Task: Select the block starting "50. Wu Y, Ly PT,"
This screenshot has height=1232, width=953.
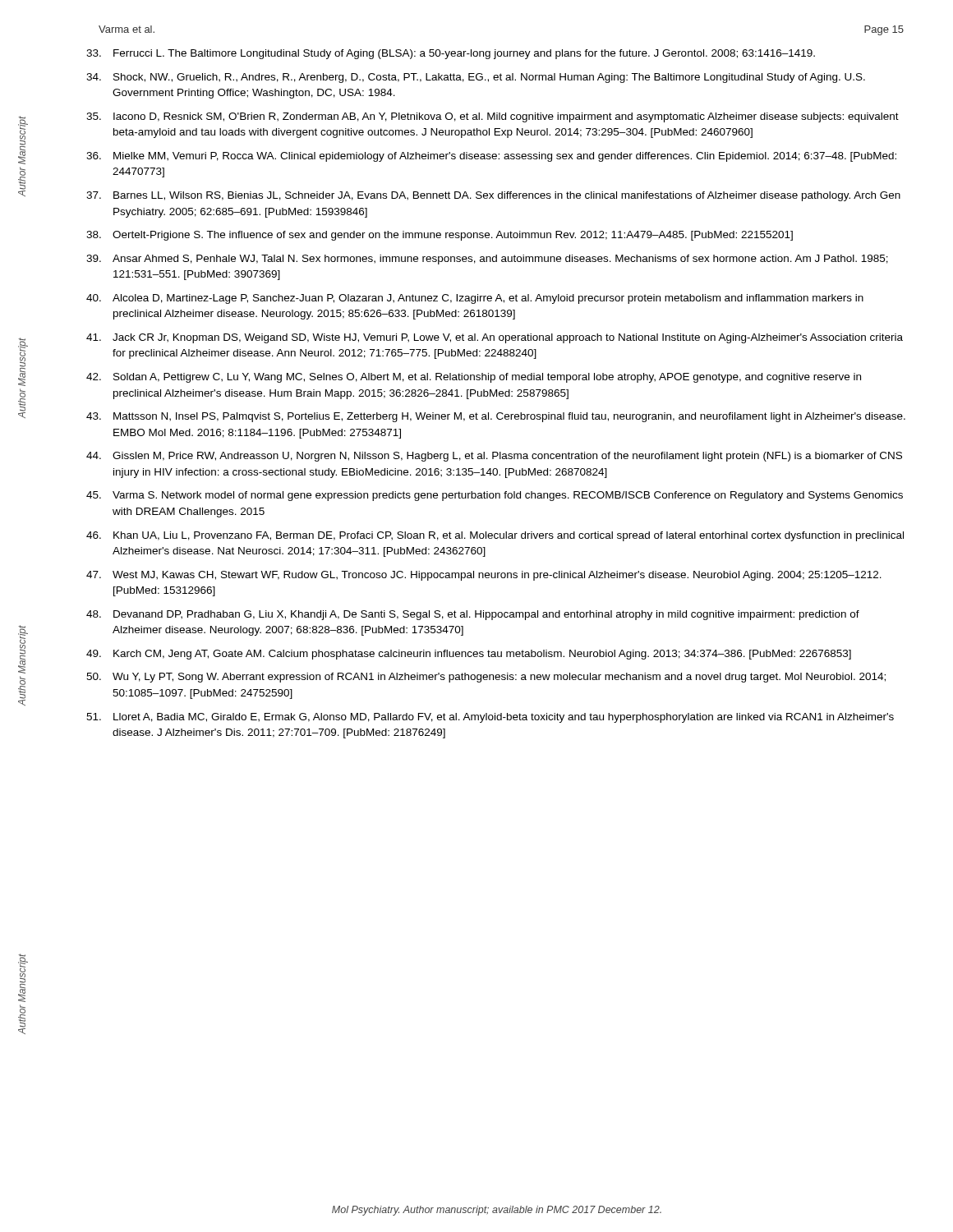Action: 497,685
